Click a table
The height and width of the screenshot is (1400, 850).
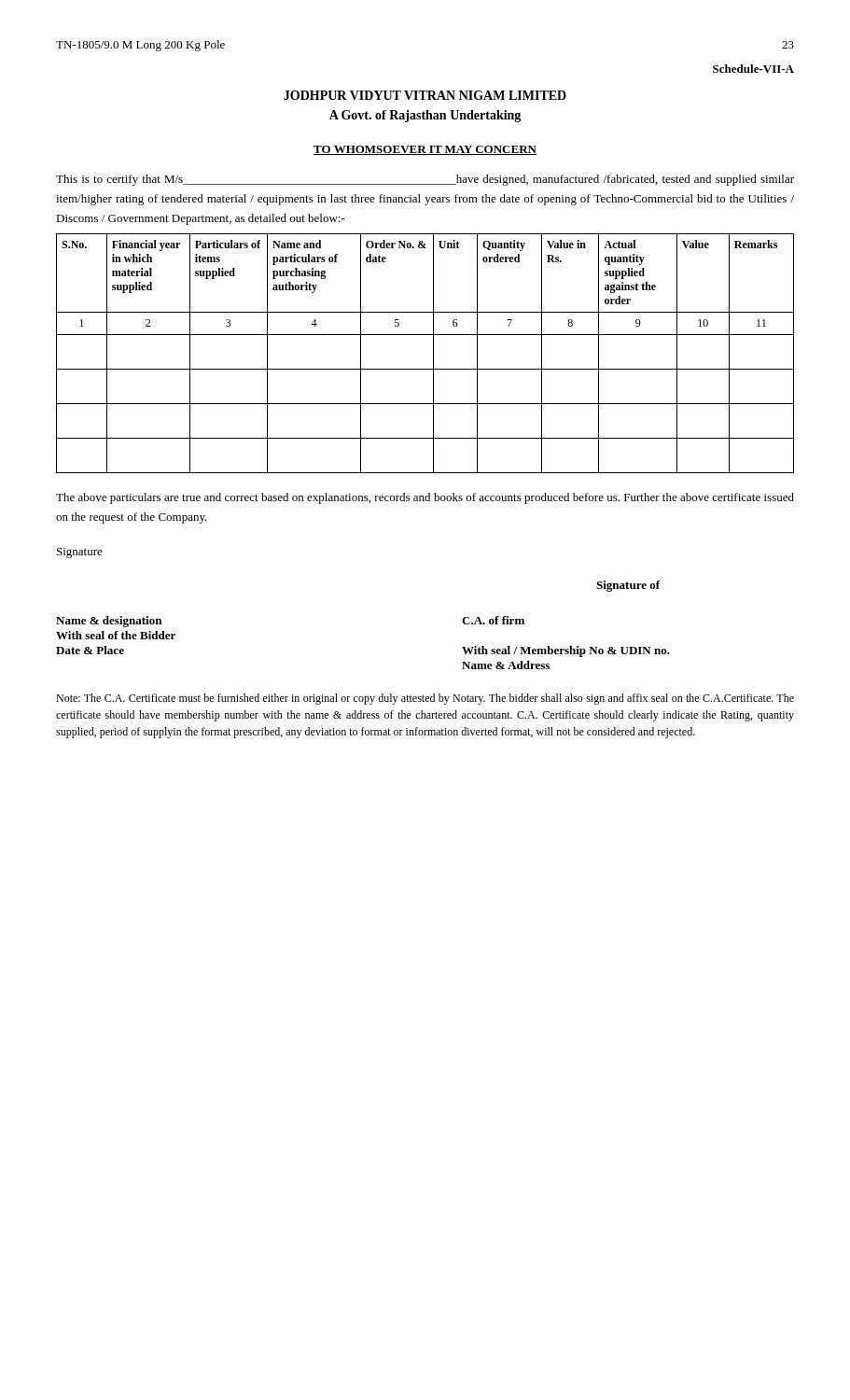pyautogui.click(x=425, y=354)
